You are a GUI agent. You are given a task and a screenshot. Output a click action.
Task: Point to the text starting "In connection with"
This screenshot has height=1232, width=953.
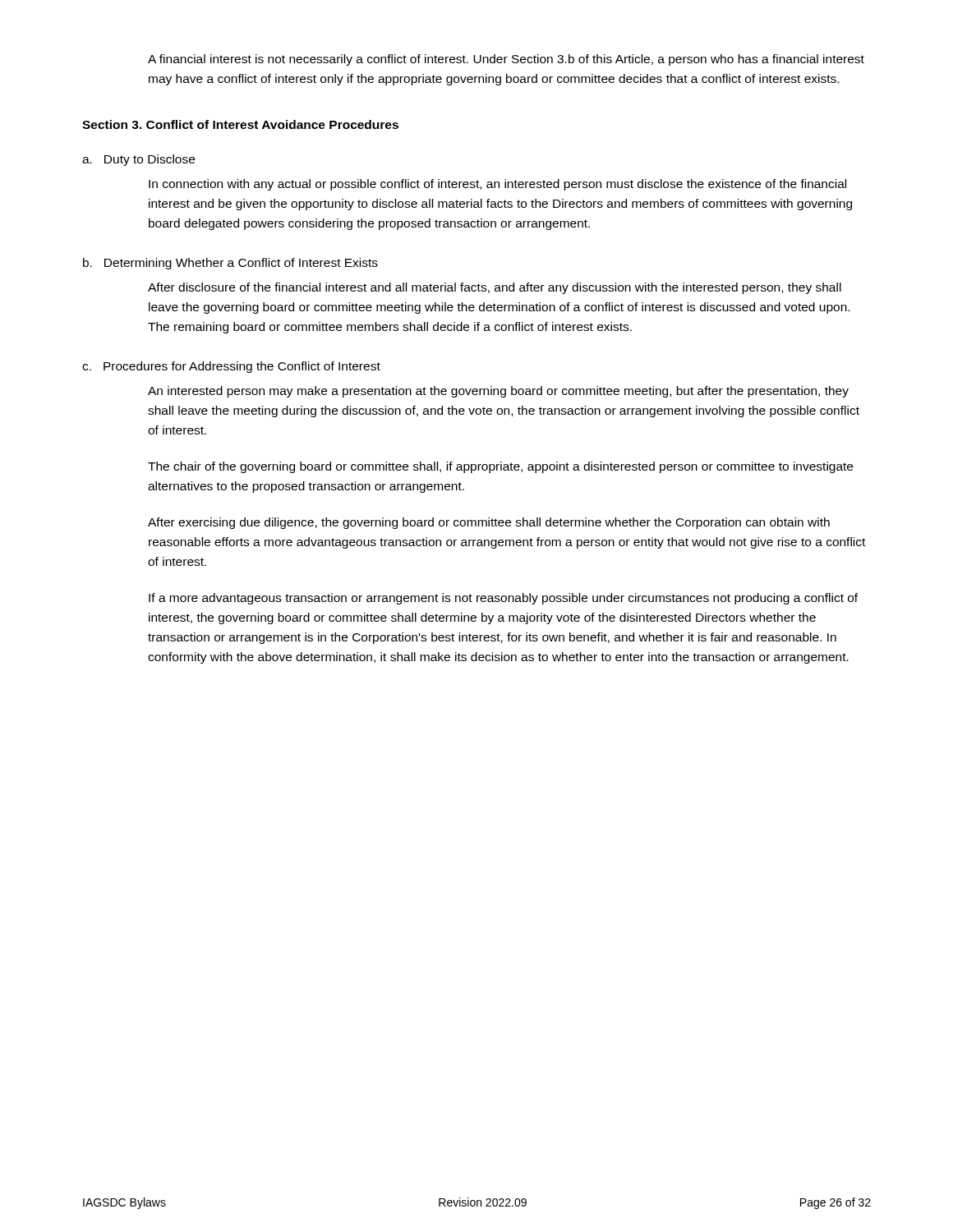pyautogui.click(x=500, y=203)
